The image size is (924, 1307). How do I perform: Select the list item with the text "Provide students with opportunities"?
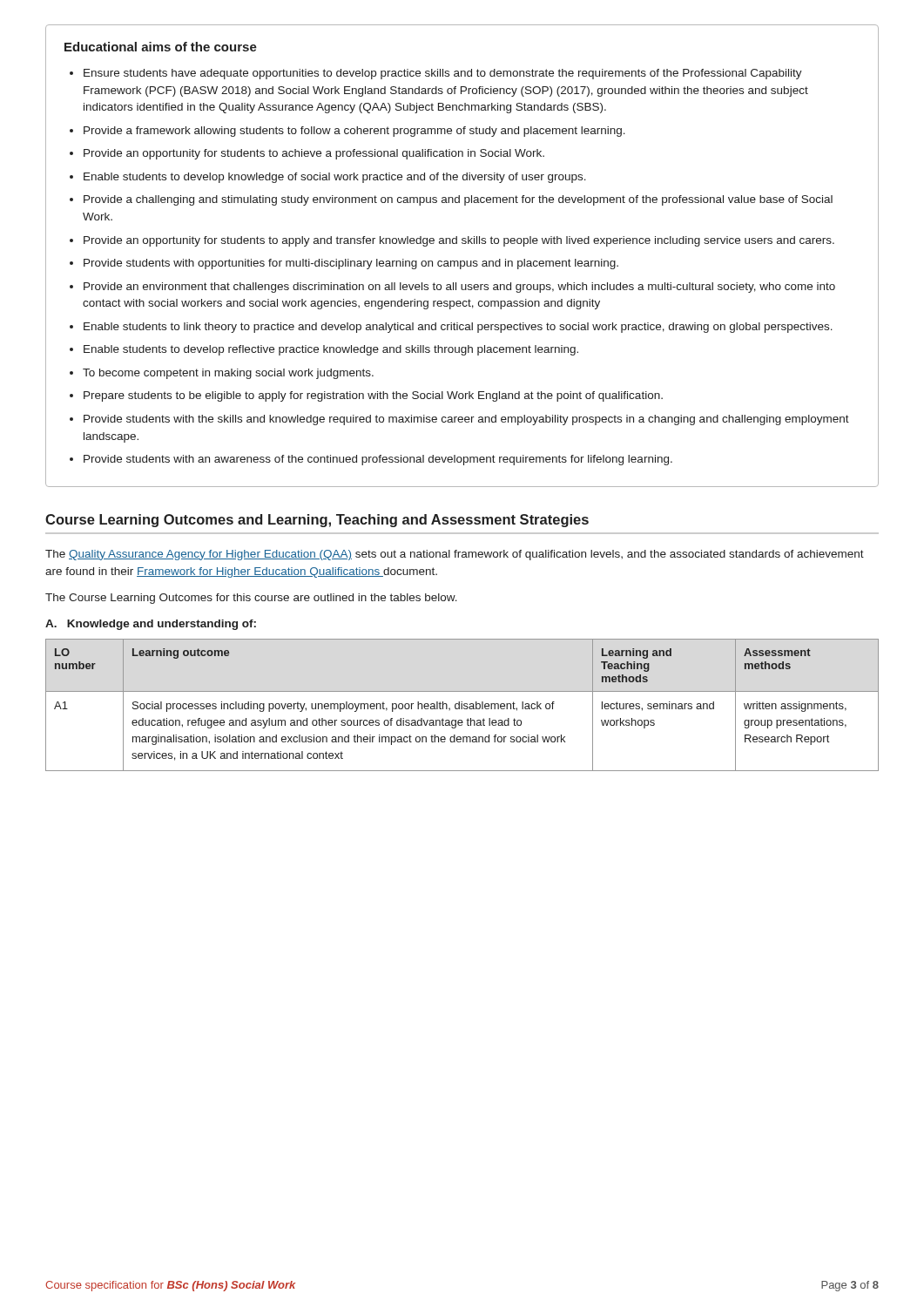tap(351, 263)
